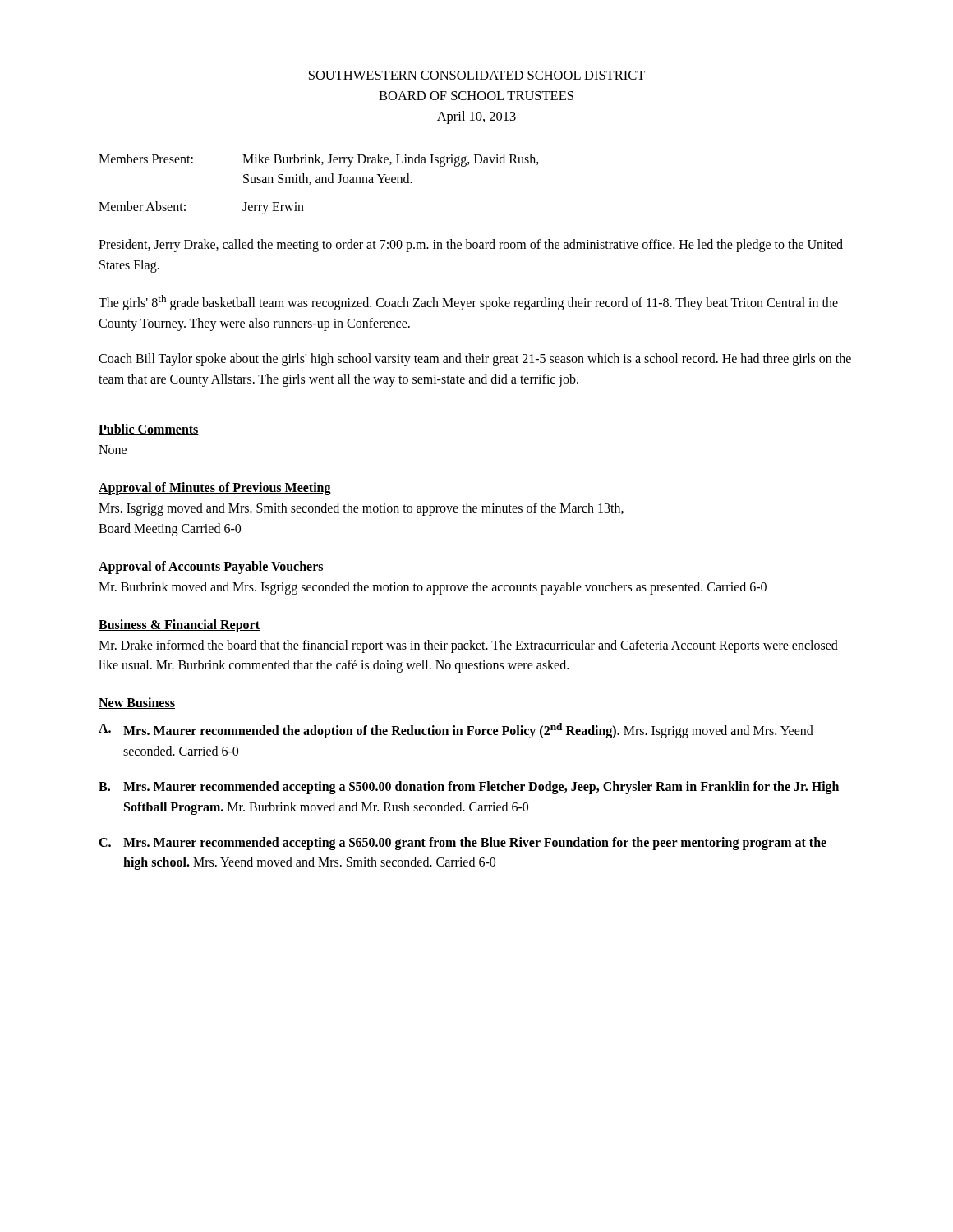Where is the passage that starts "Members Present: Mike"?

pyautogui.click(x=476, y=169)
